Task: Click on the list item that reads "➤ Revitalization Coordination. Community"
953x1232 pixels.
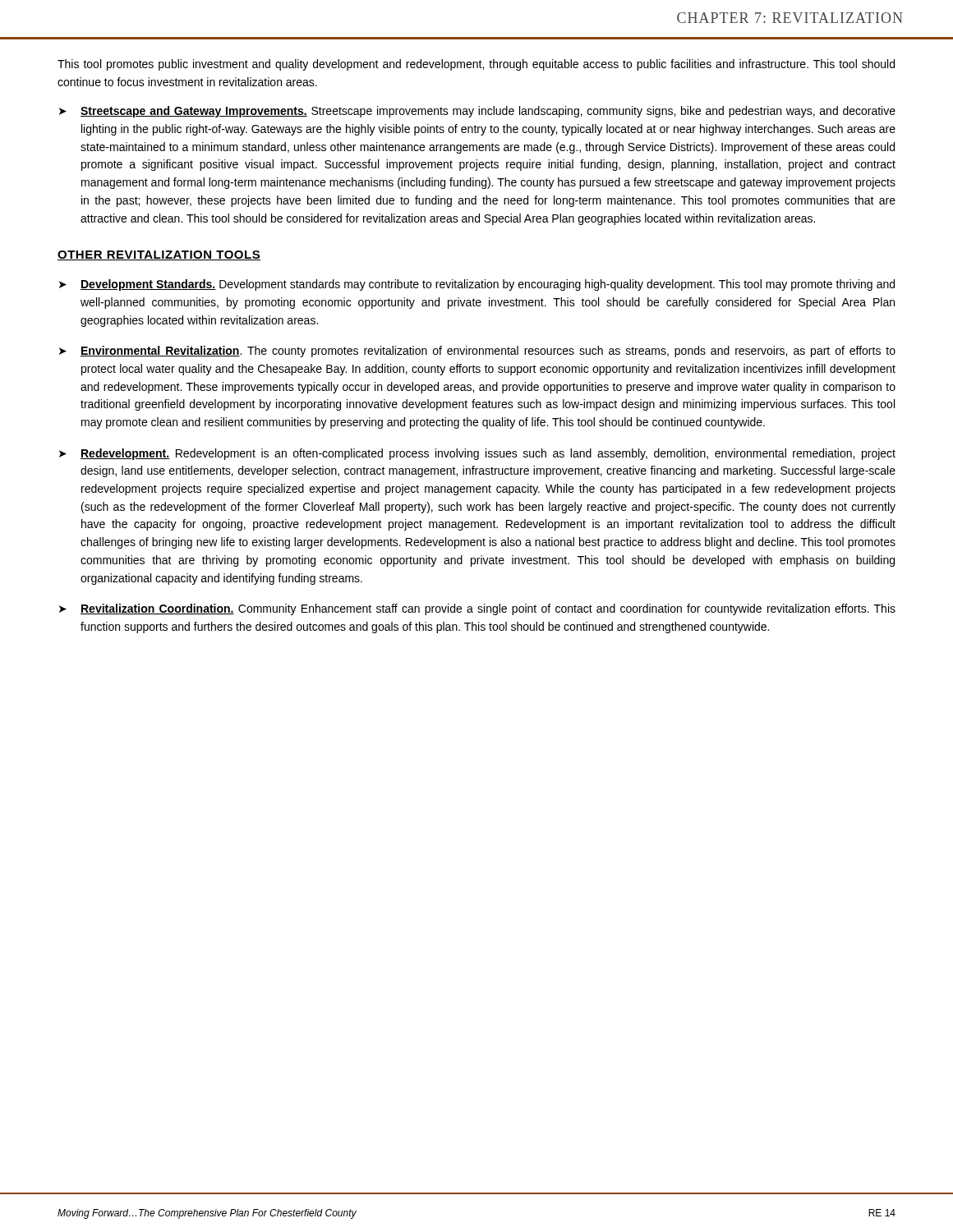Action: click(476, 618)
